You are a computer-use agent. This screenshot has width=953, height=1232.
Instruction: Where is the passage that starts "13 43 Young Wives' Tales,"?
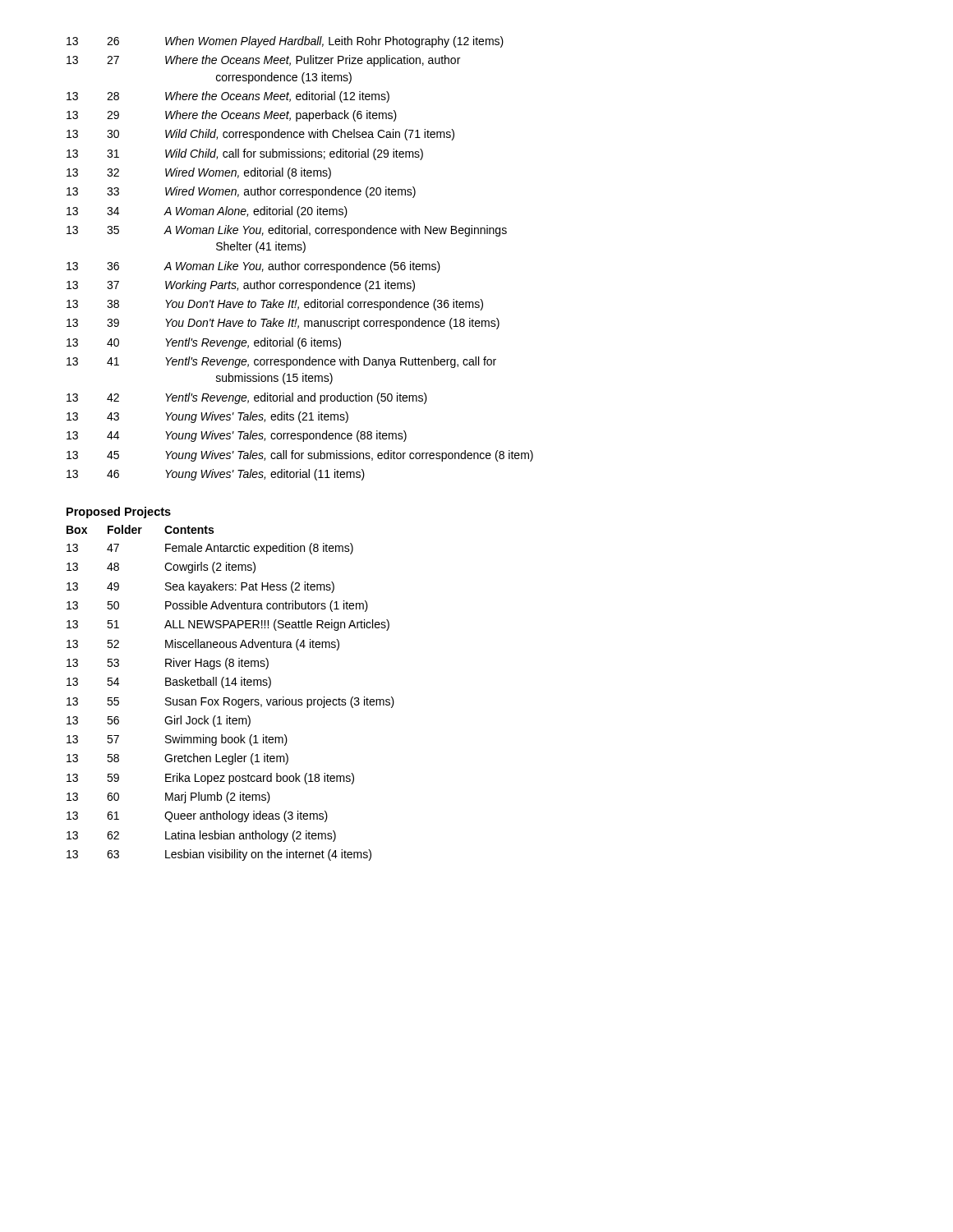pyautogui.click(x=207, y=417)
